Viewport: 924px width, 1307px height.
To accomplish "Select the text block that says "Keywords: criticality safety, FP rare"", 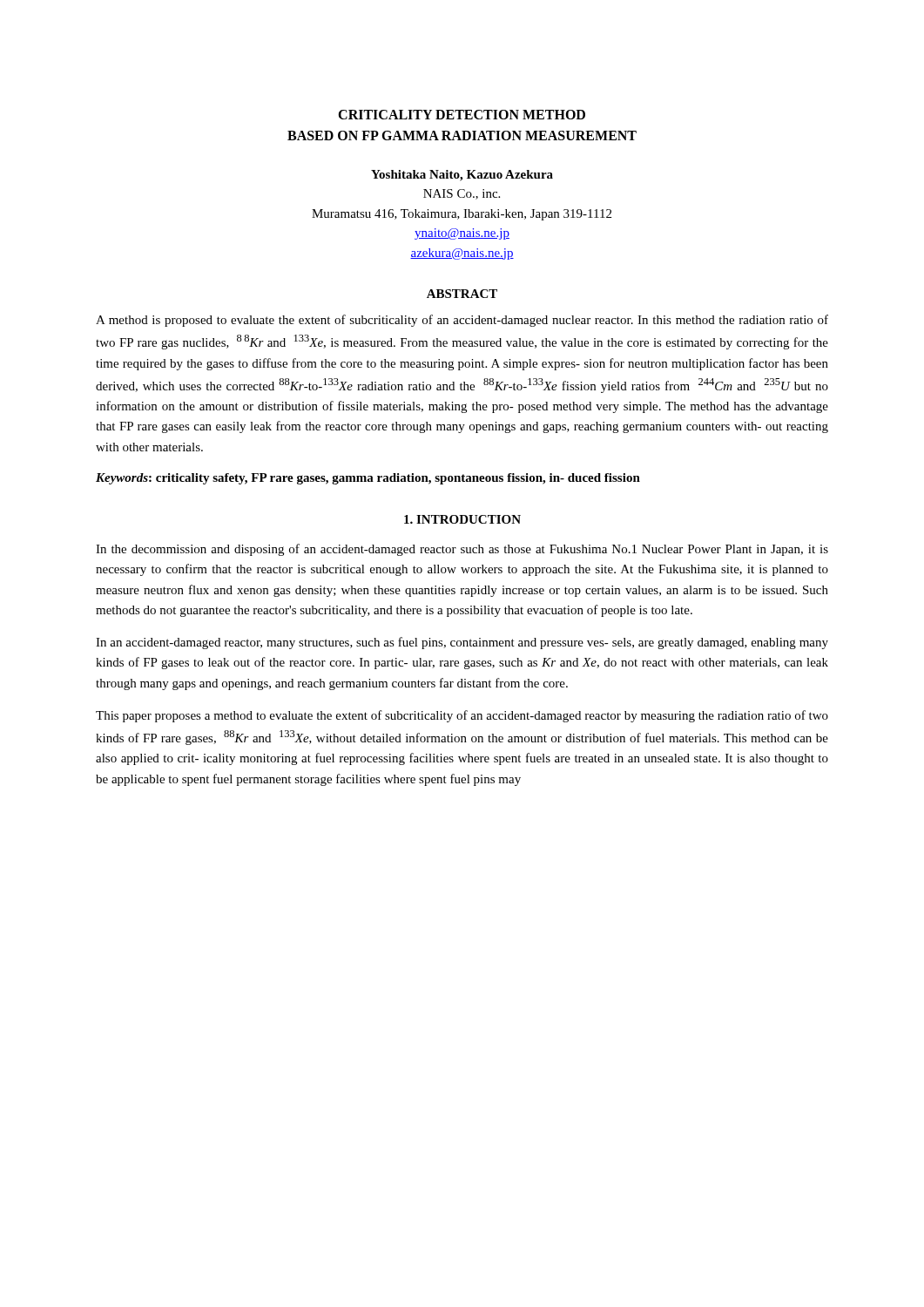I will [x=368, y=477].
